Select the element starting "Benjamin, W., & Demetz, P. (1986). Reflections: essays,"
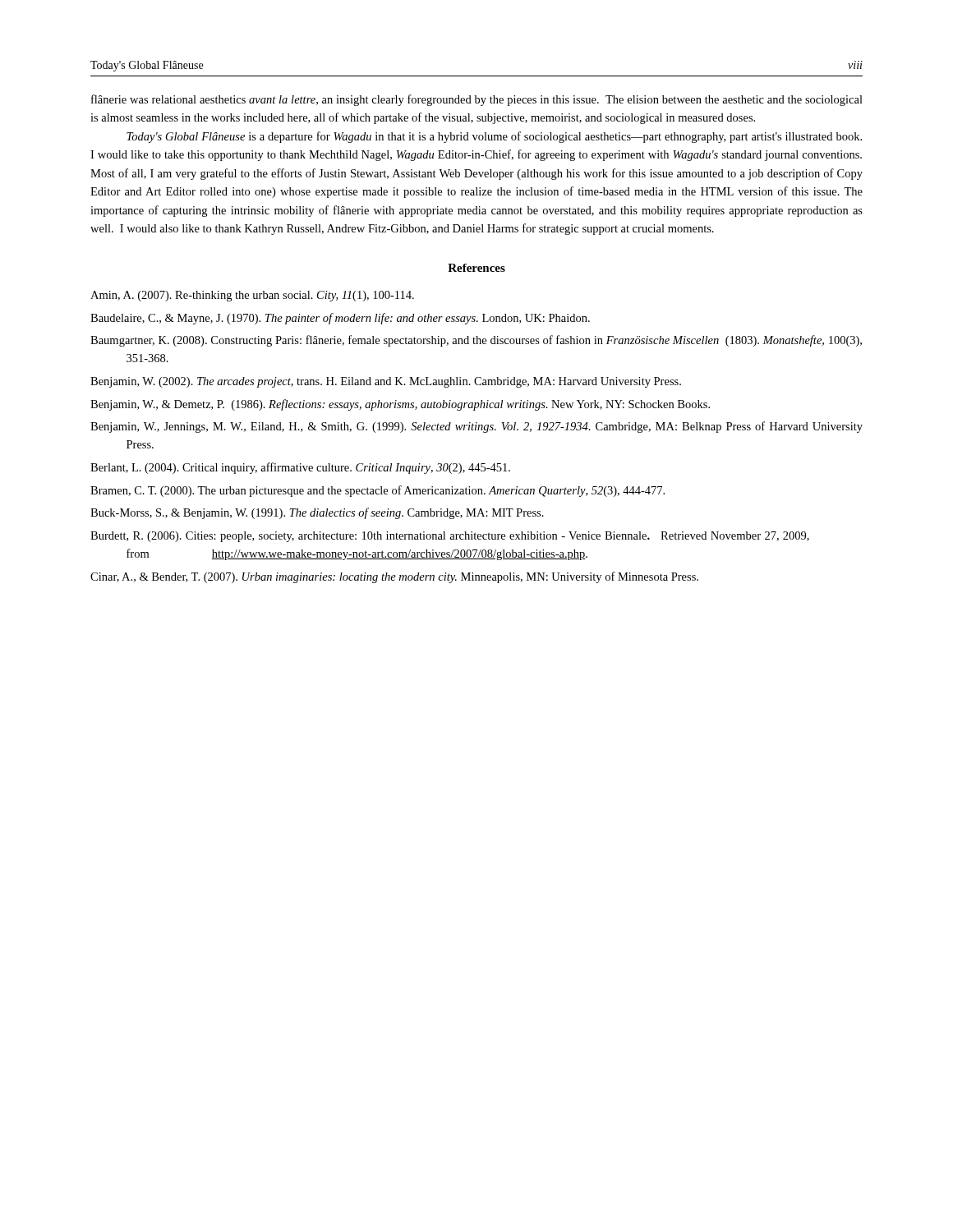The height and width of the screenshot is (1232, 953). [x=400, y=404]
